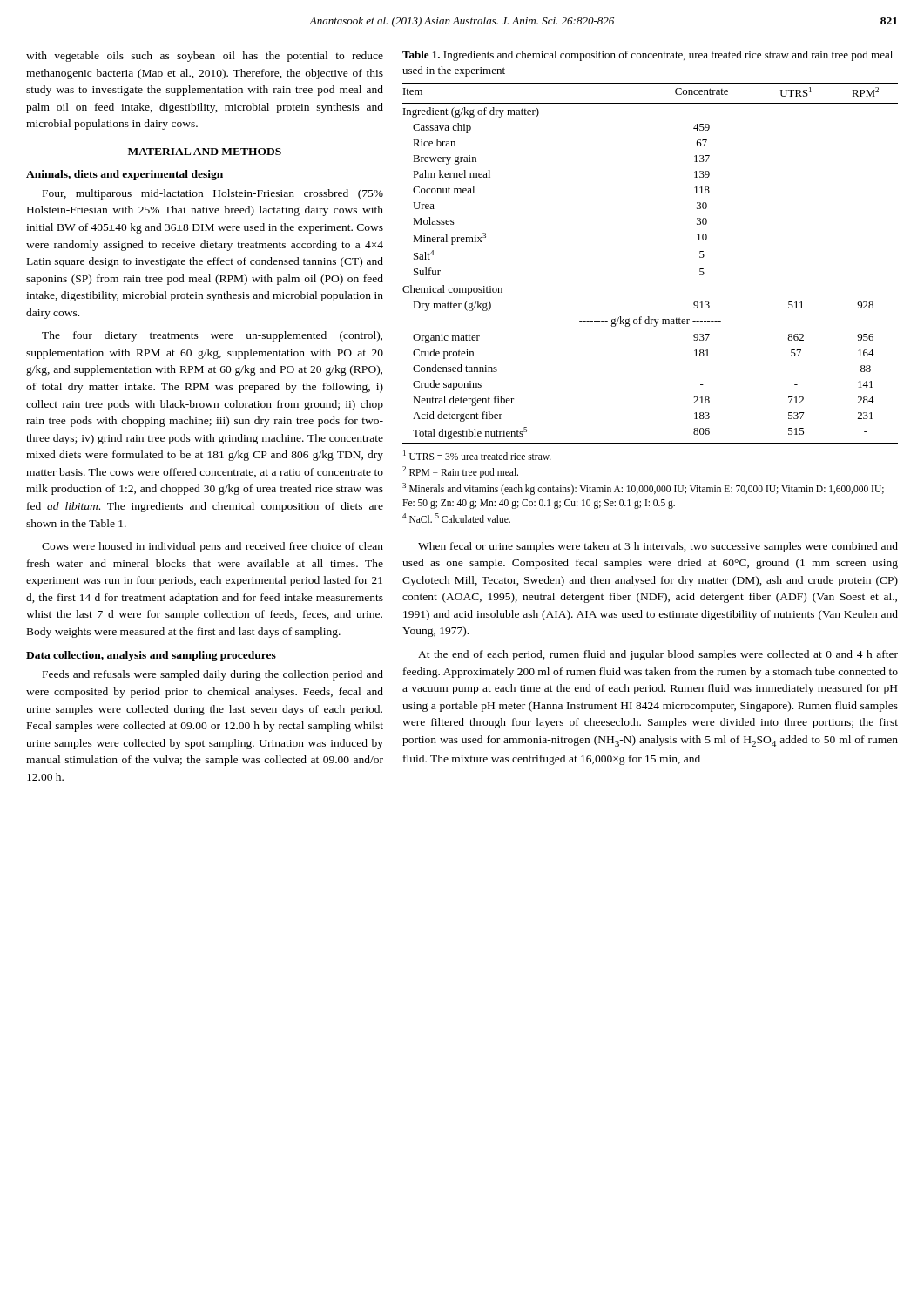Navigate to the text starting "Data collection, analysis and sampling procedures"
This screenshot has width=924, height=1307.
151,655
